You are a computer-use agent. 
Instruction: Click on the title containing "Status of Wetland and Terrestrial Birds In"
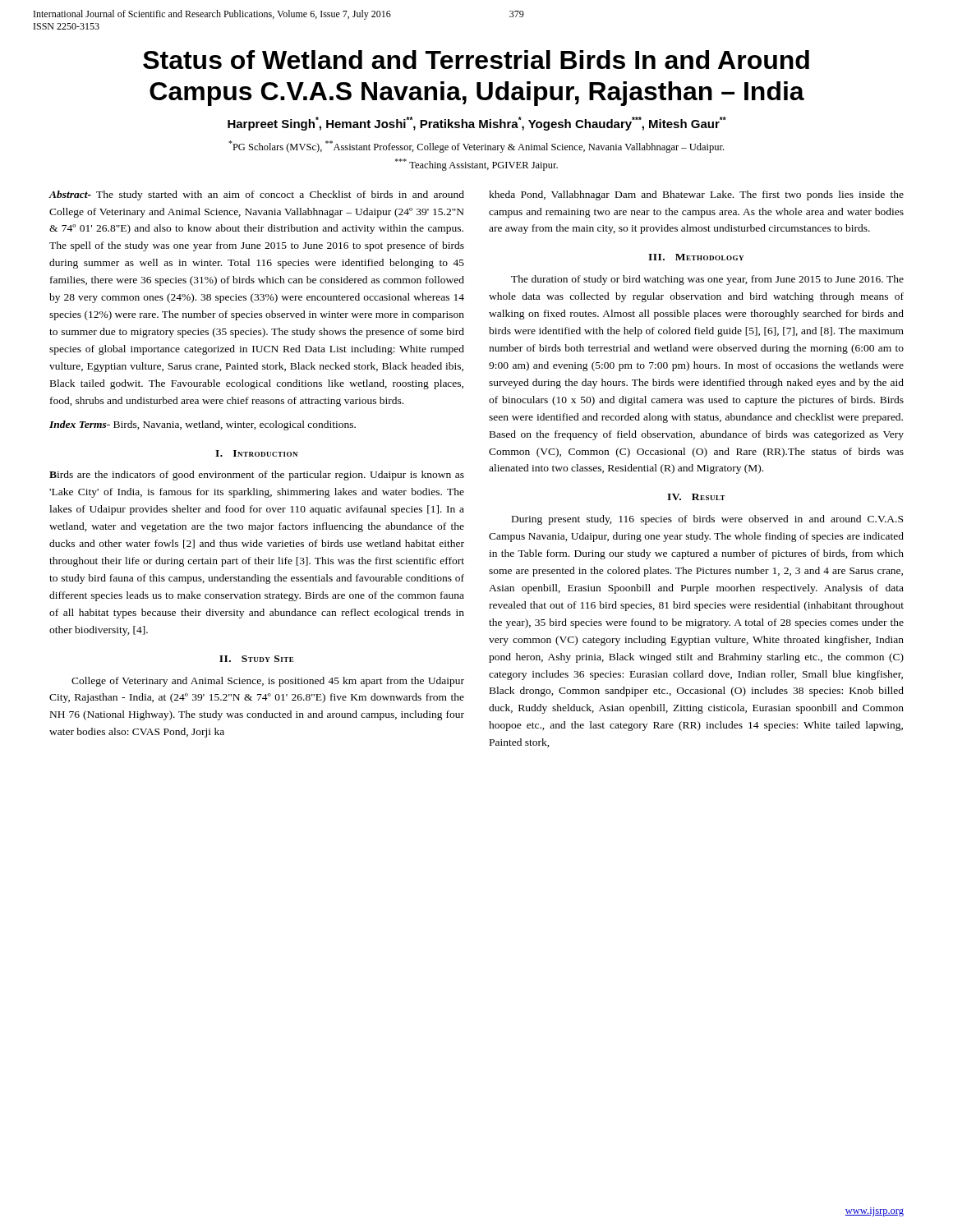[476, 76]
